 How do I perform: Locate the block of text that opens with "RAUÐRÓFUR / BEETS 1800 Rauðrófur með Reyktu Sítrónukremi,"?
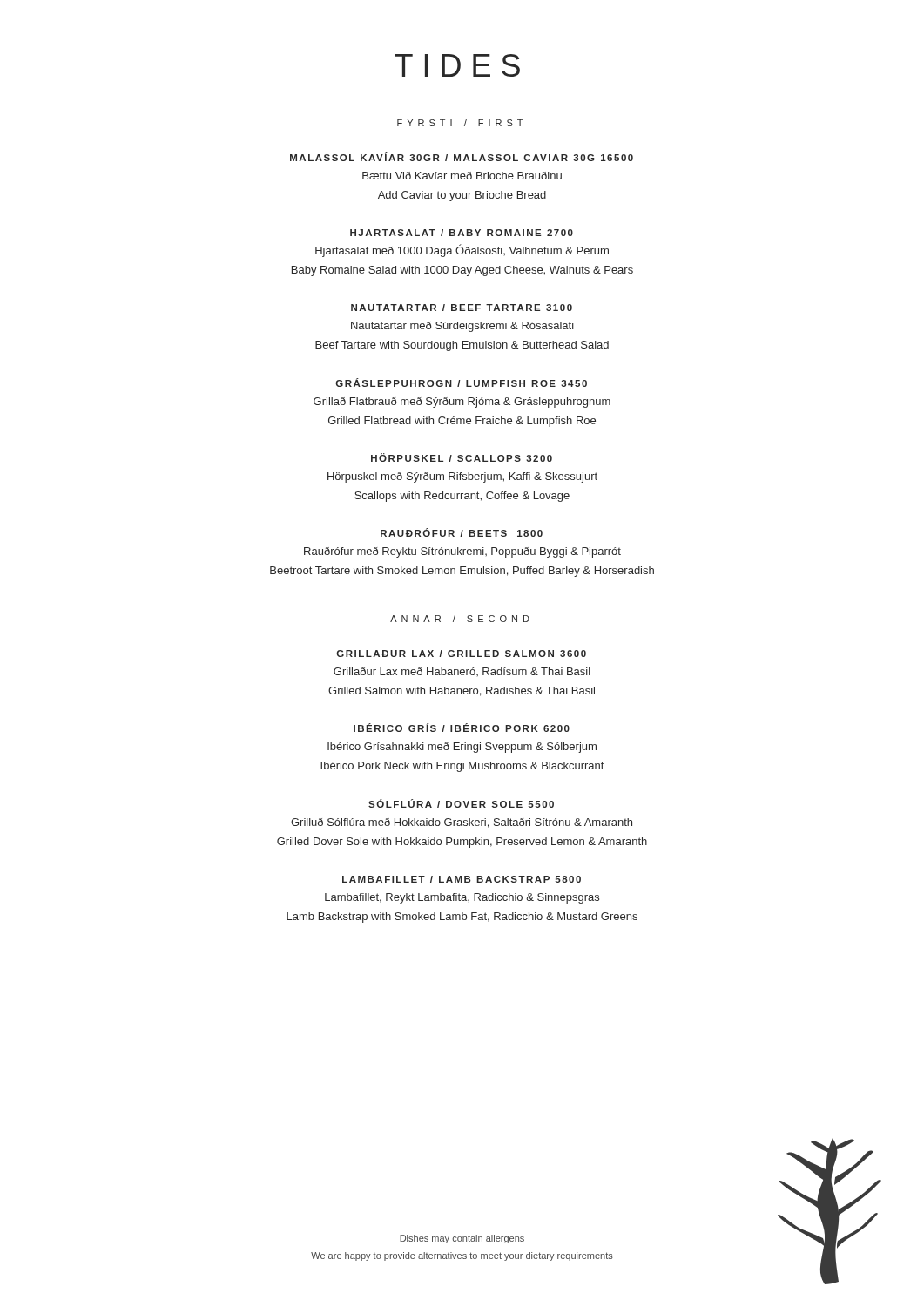[x=462, y=554]
